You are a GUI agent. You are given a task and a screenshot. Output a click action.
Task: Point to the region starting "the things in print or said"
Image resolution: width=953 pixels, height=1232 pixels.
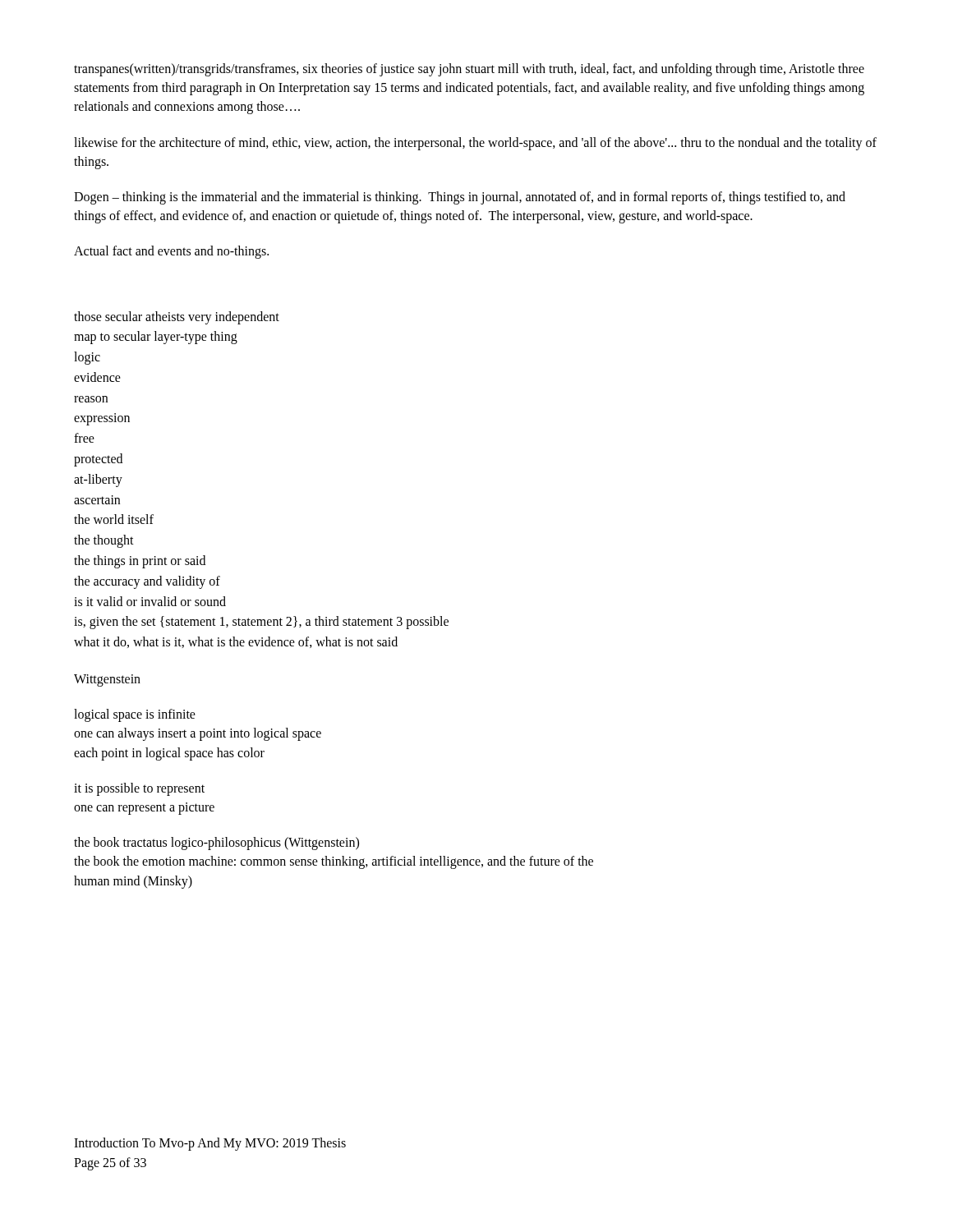[x=140, y=561]
